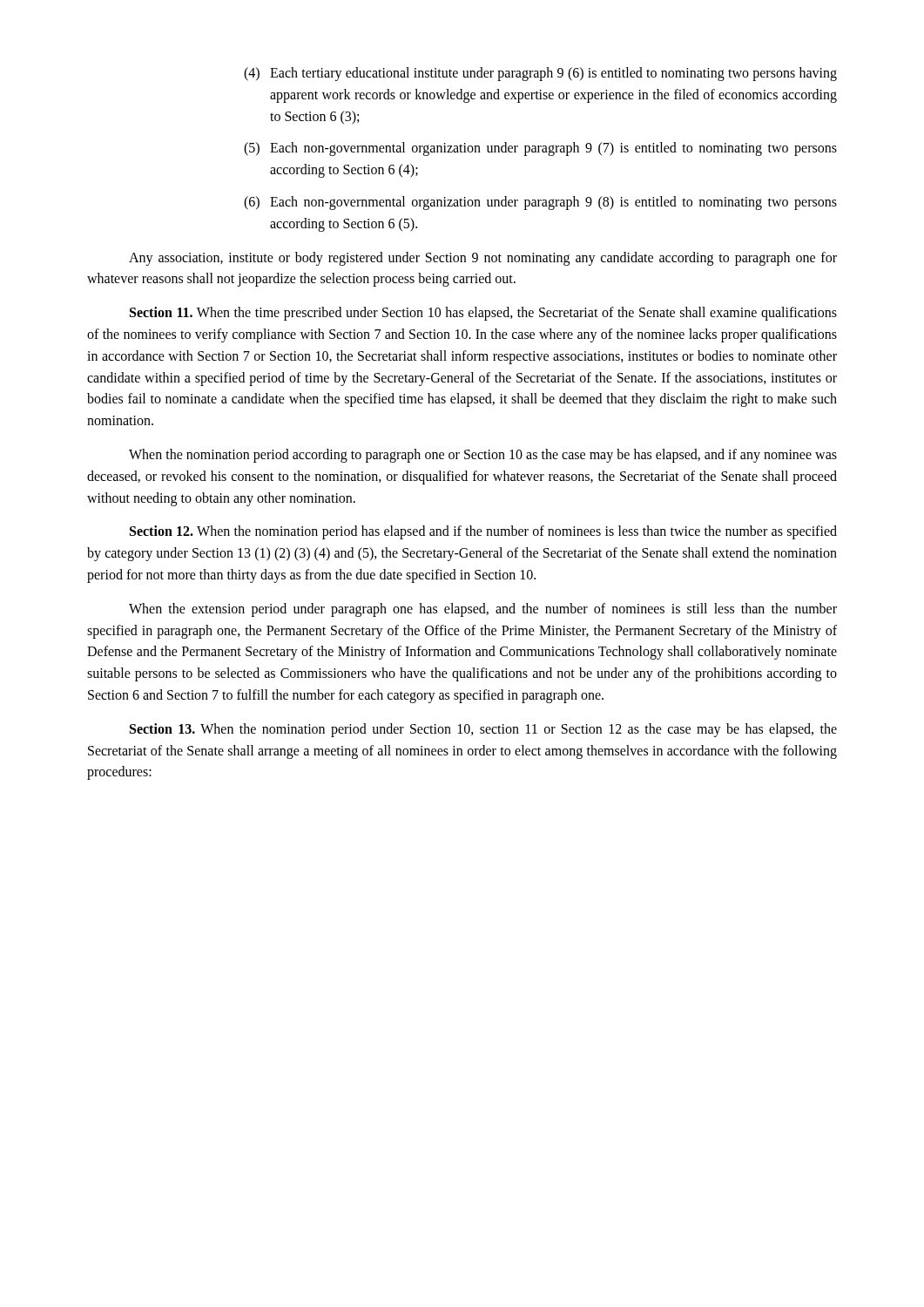924x1307 pixels.
Task: Select the text block that says "Section 12. When the nomination"
Action: coord(462,553)
